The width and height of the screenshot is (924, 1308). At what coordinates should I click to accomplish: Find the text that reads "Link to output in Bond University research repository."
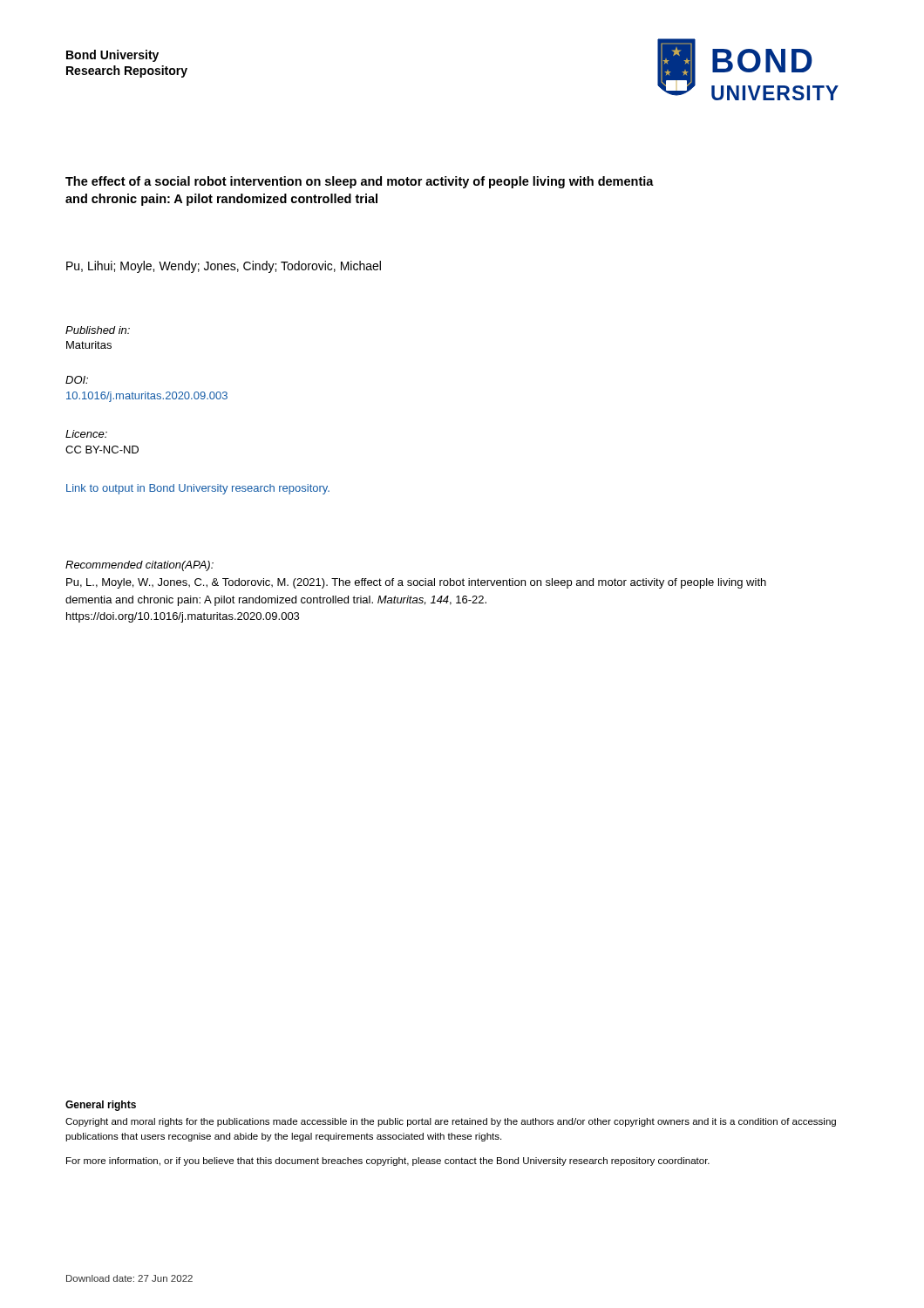click(198, 488)
